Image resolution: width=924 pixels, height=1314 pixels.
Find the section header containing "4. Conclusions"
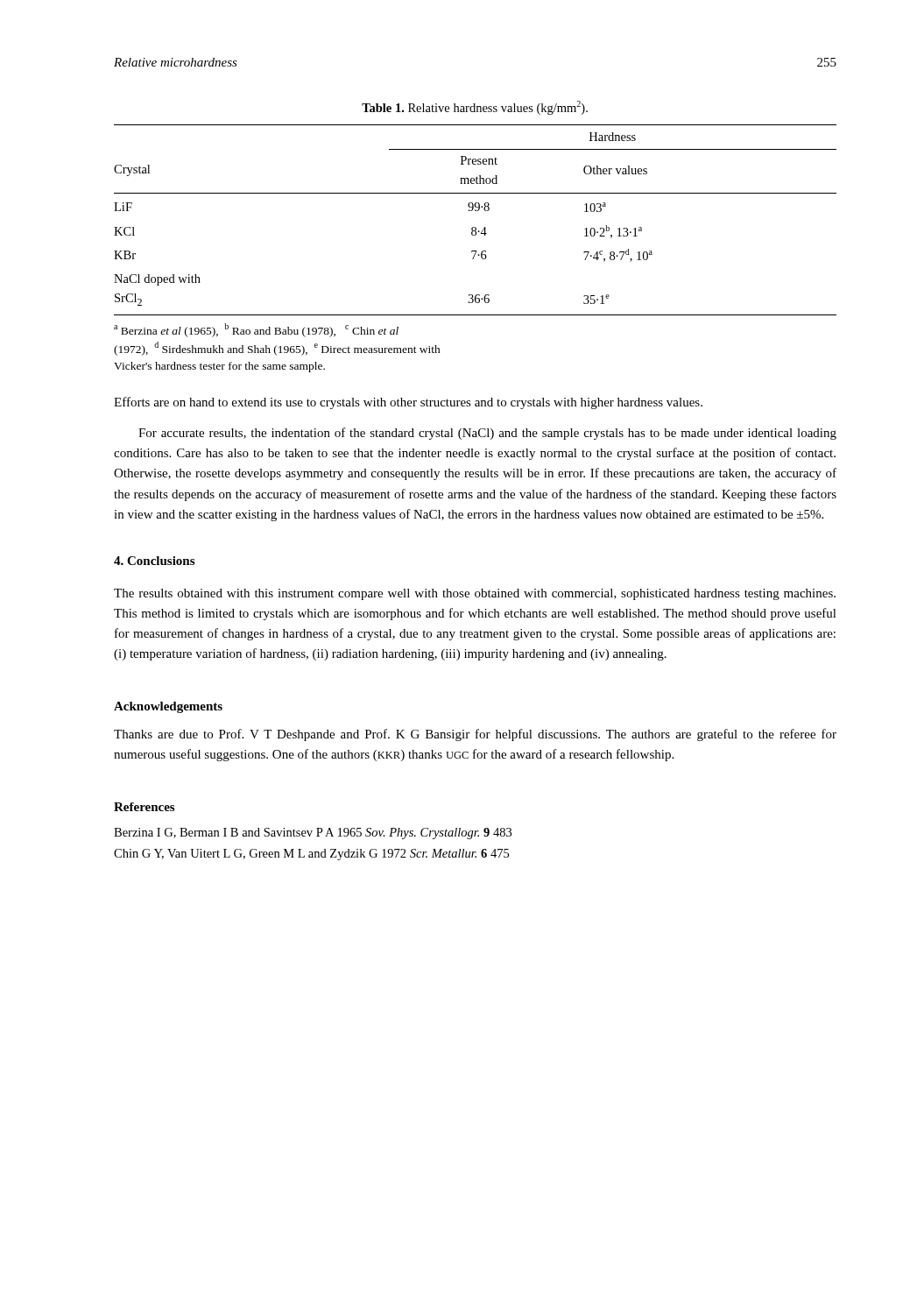click(154, 561)
